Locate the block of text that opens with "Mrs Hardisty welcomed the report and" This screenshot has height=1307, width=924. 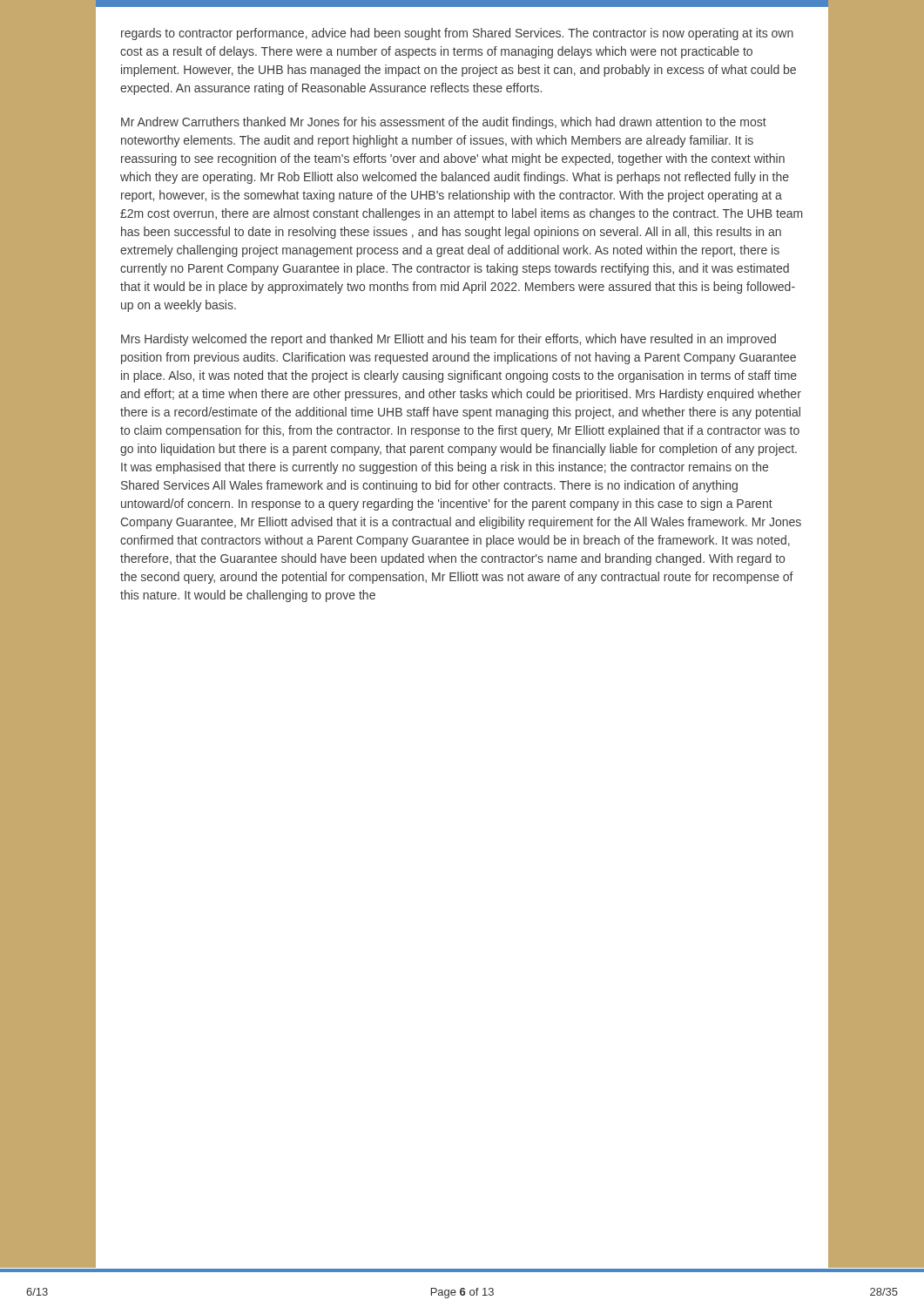tap(462, 468)
